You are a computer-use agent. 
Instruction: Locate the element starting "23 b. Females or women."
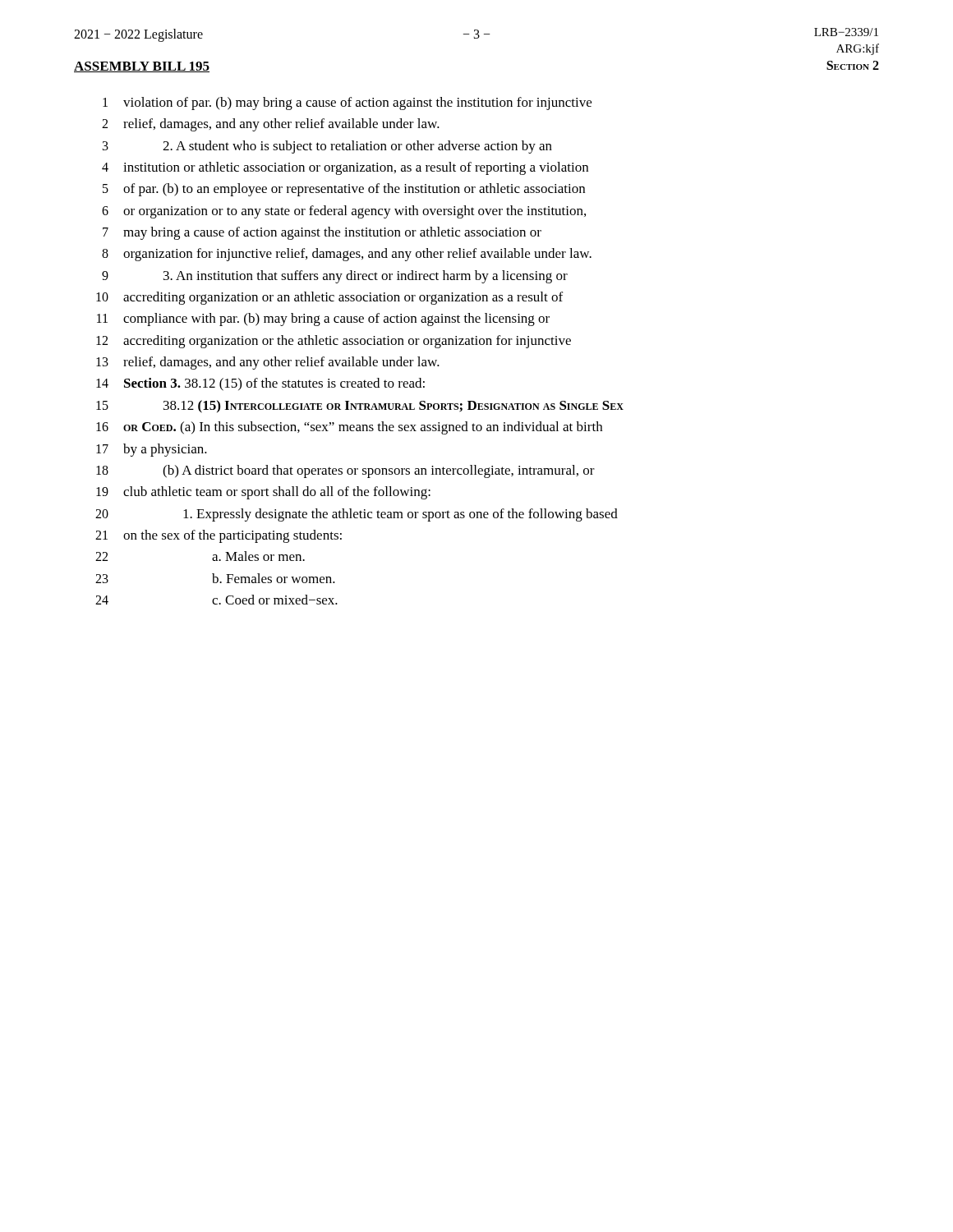pyautogui.click(x=215, y=578)
